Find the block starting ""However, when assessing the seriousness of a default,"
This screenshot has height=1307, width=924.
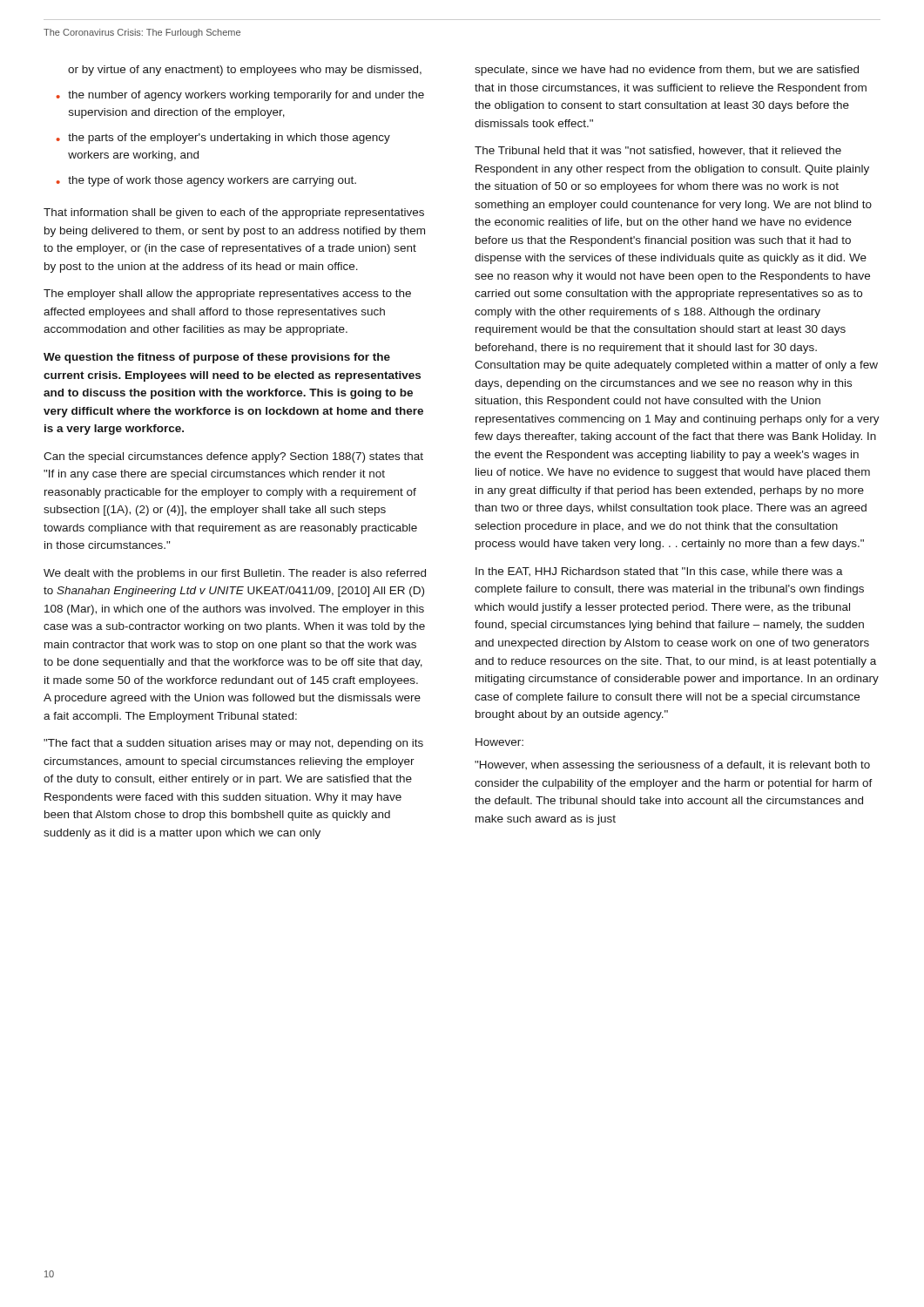tap(673, 792)
